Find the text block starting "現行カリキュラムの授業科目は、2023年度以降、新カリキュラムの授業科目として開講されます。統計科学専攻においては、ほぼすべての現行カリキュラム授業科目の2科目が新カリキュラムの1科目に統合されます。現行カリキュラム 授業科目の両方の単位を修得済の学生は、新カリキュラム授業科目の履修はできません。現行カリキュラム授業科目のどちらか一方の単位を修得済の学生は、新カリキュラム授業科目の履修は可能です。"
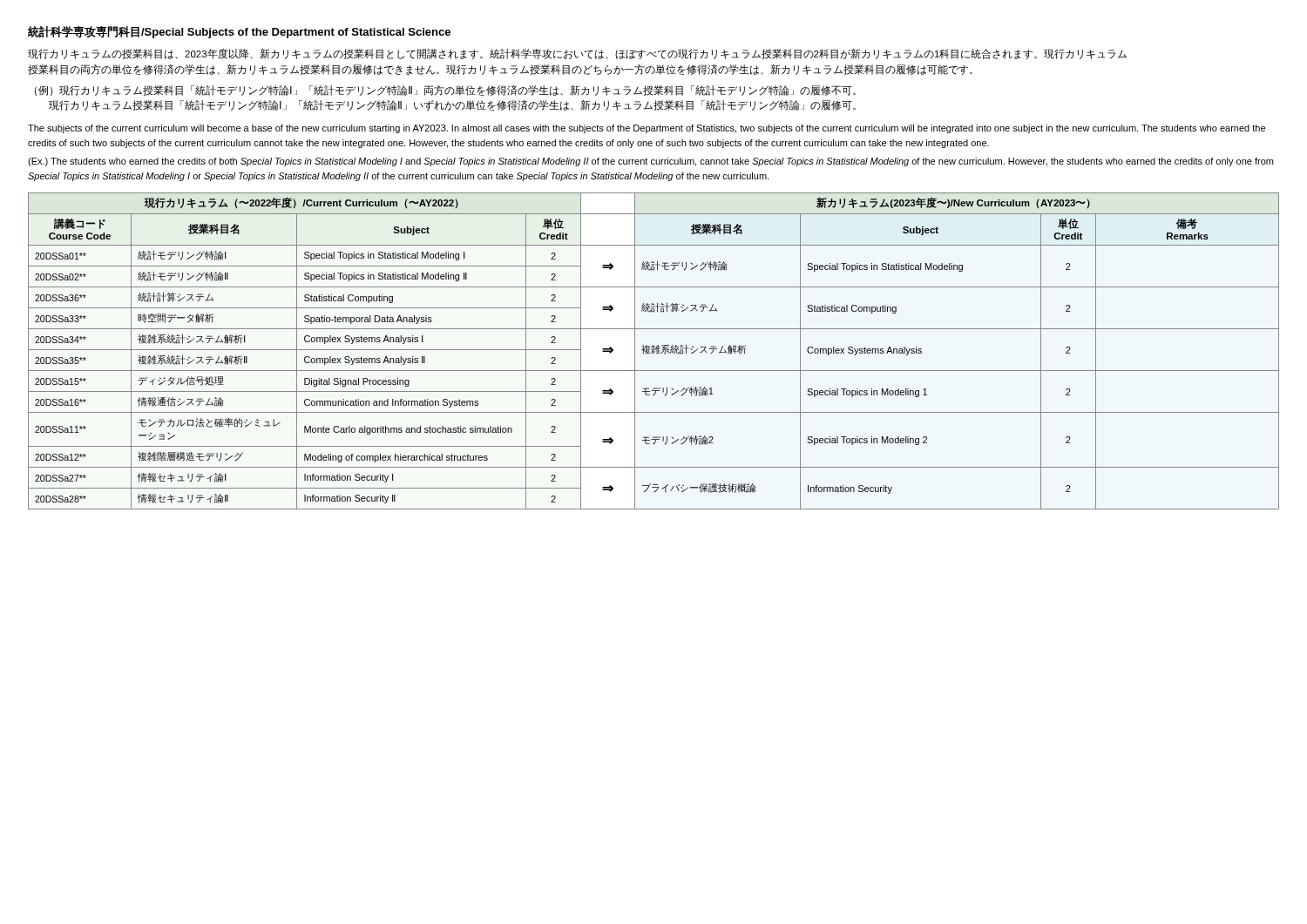1307x924 pixels. pyautogui.click(x=578, y=62)
